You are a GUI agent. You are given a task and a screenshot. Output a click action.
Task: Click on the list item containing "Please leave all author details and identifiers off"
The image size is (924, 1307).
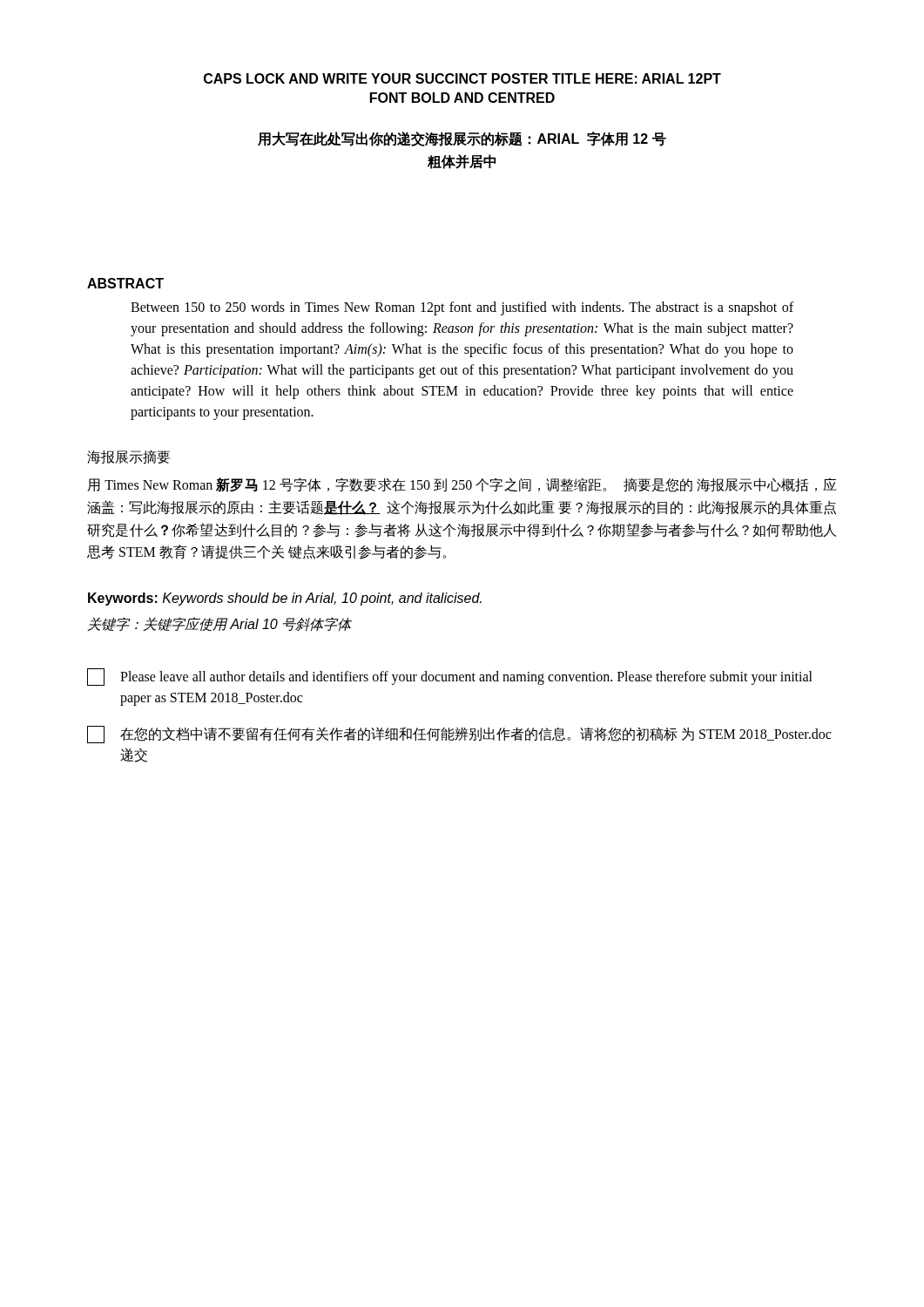click(x=462, y=687)
